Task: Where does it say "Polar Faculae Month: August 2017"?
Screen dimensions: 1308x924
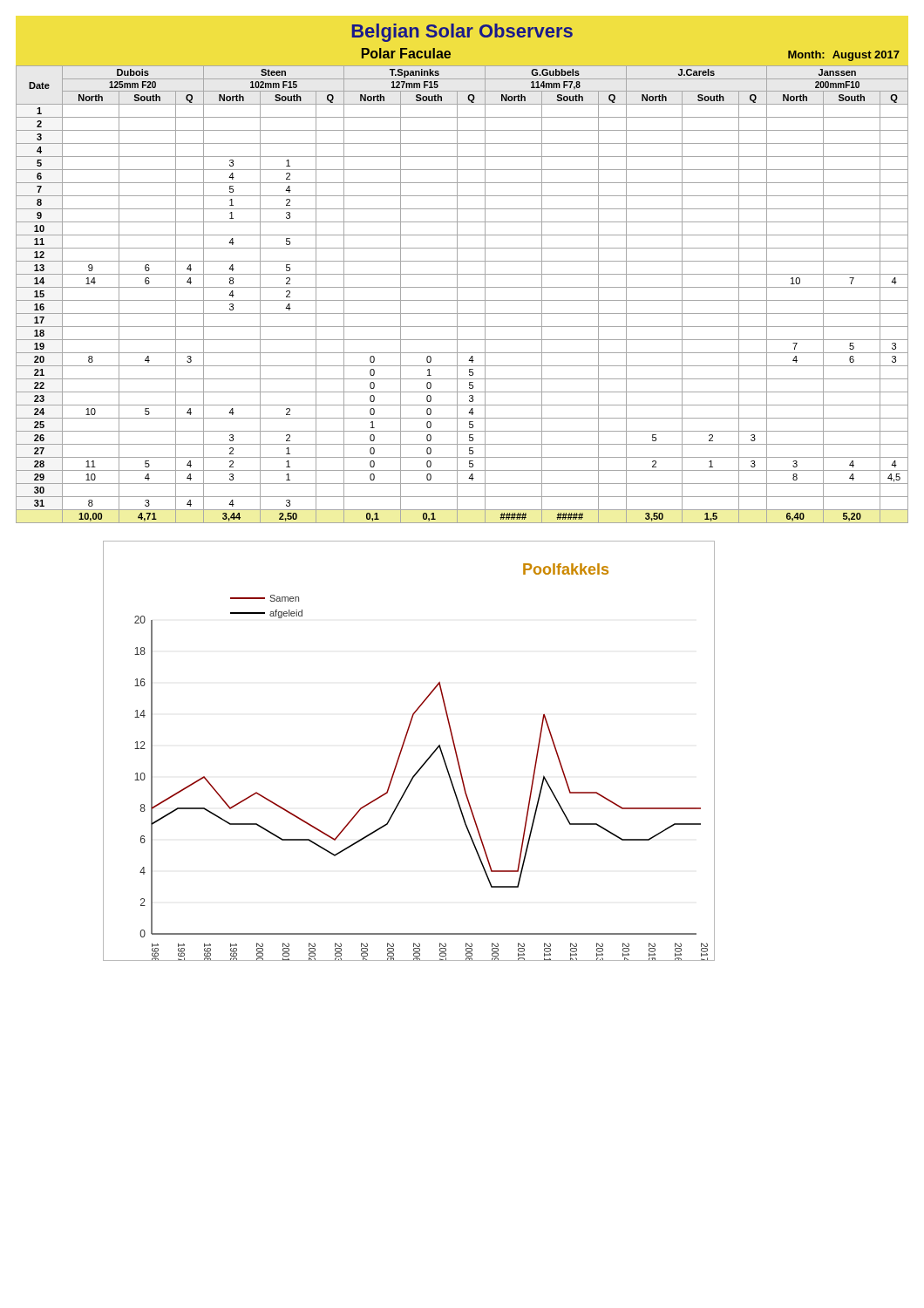Action: pyautogui.click(x=403, y=54)
